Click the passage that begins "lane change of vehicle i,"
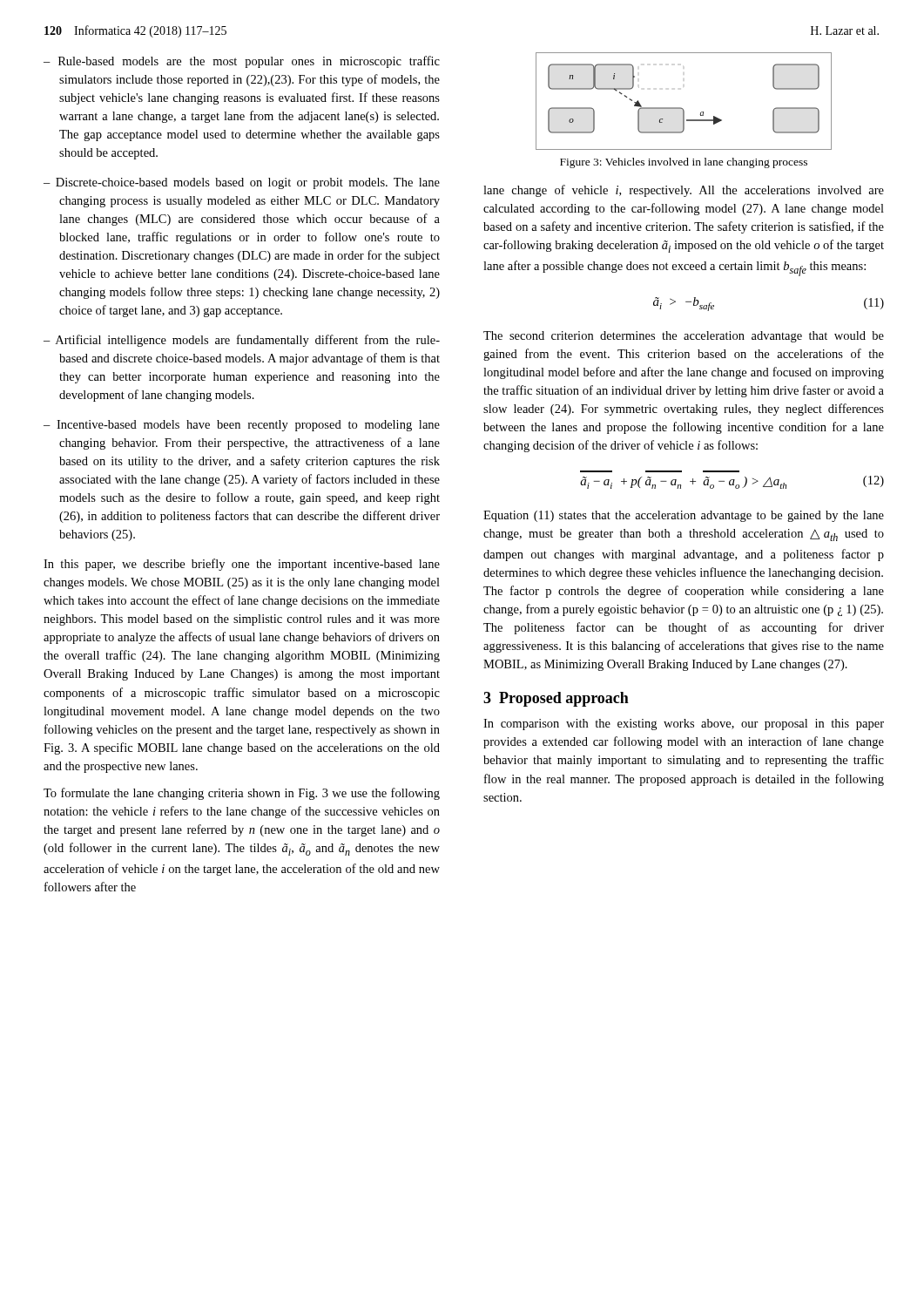 point(684,230)
